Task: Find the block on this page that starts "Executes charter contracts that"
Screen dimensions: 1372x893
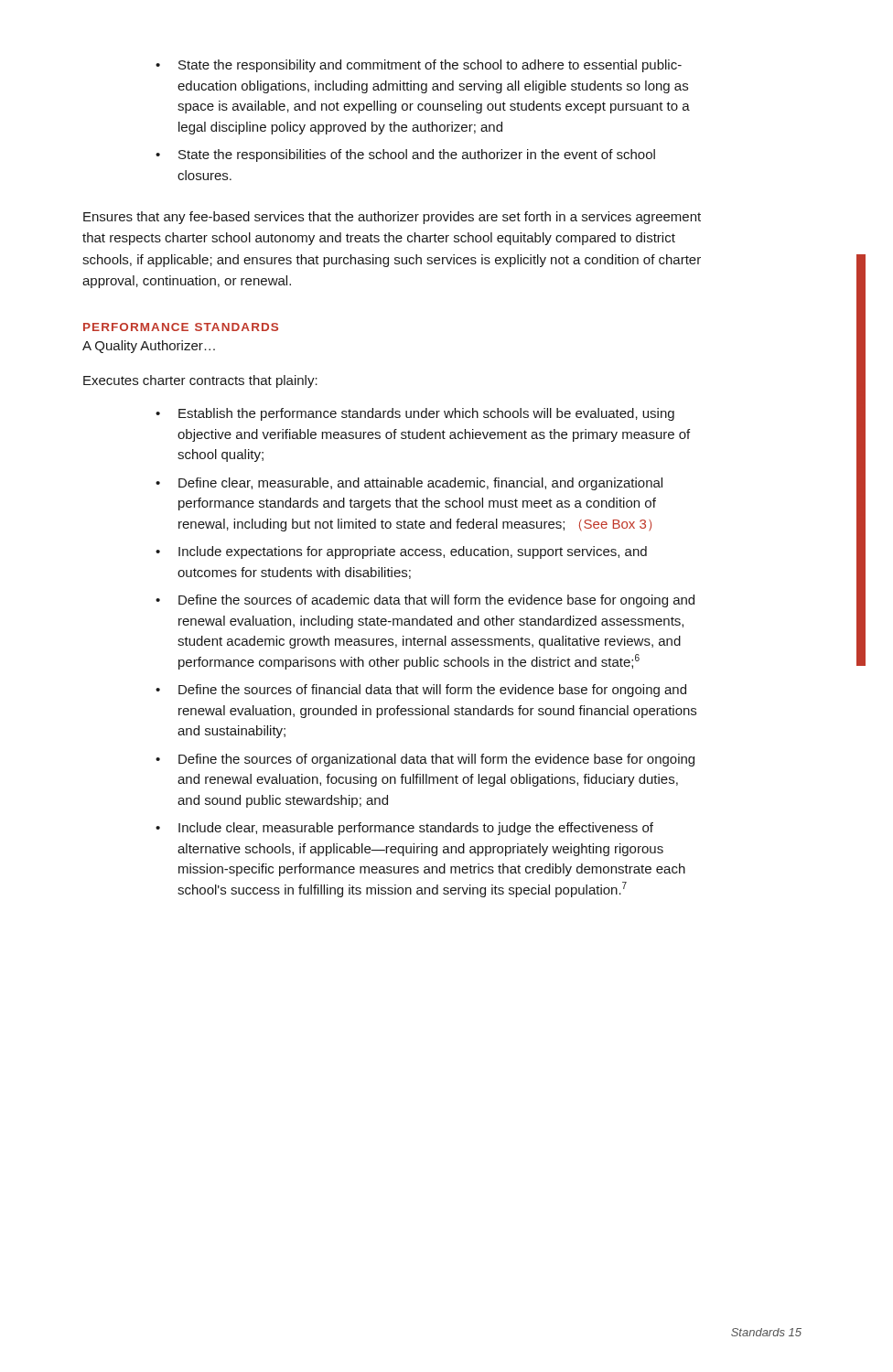Action: 200,380
